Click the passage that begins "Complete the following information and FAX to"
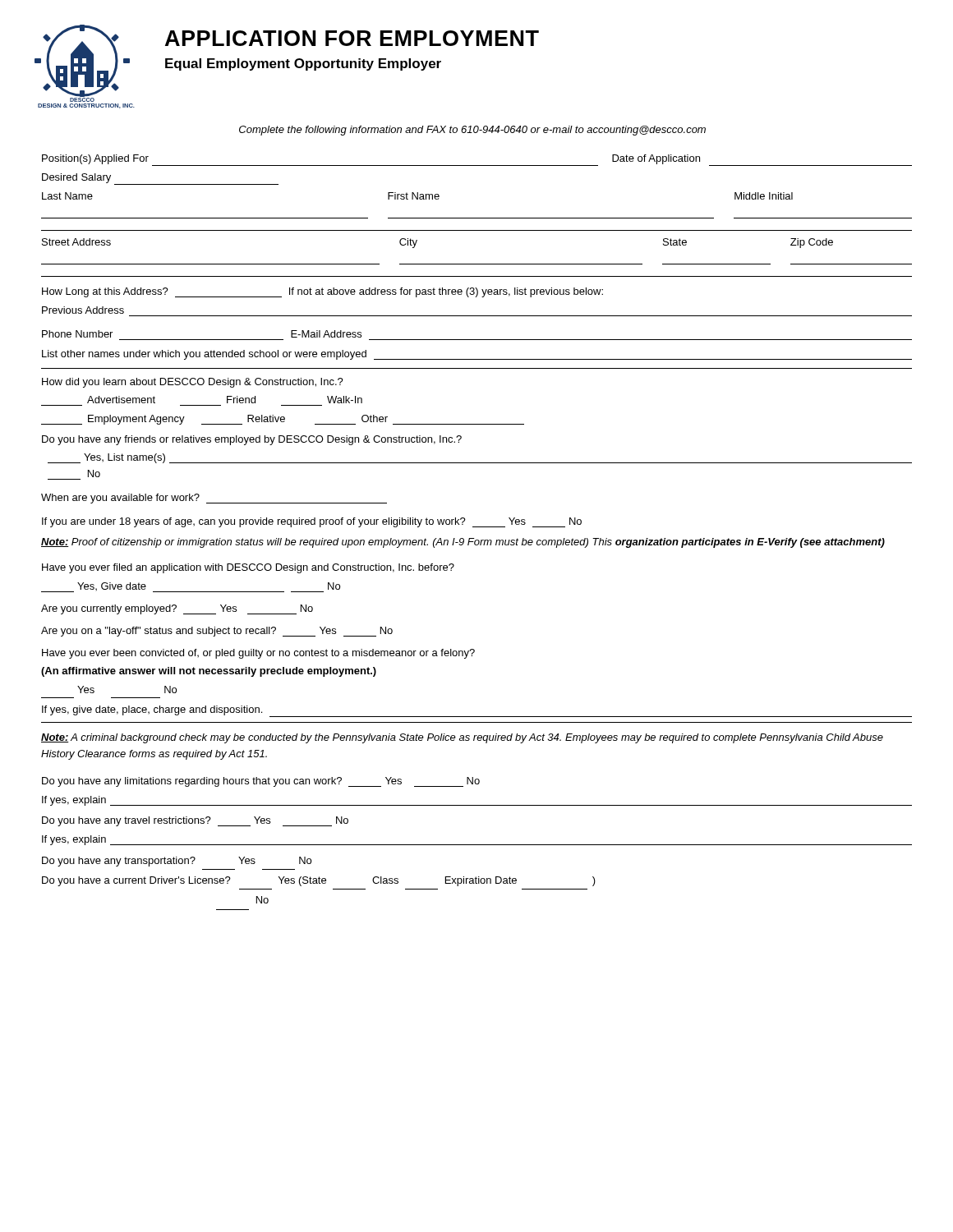 tap(472, 129)
